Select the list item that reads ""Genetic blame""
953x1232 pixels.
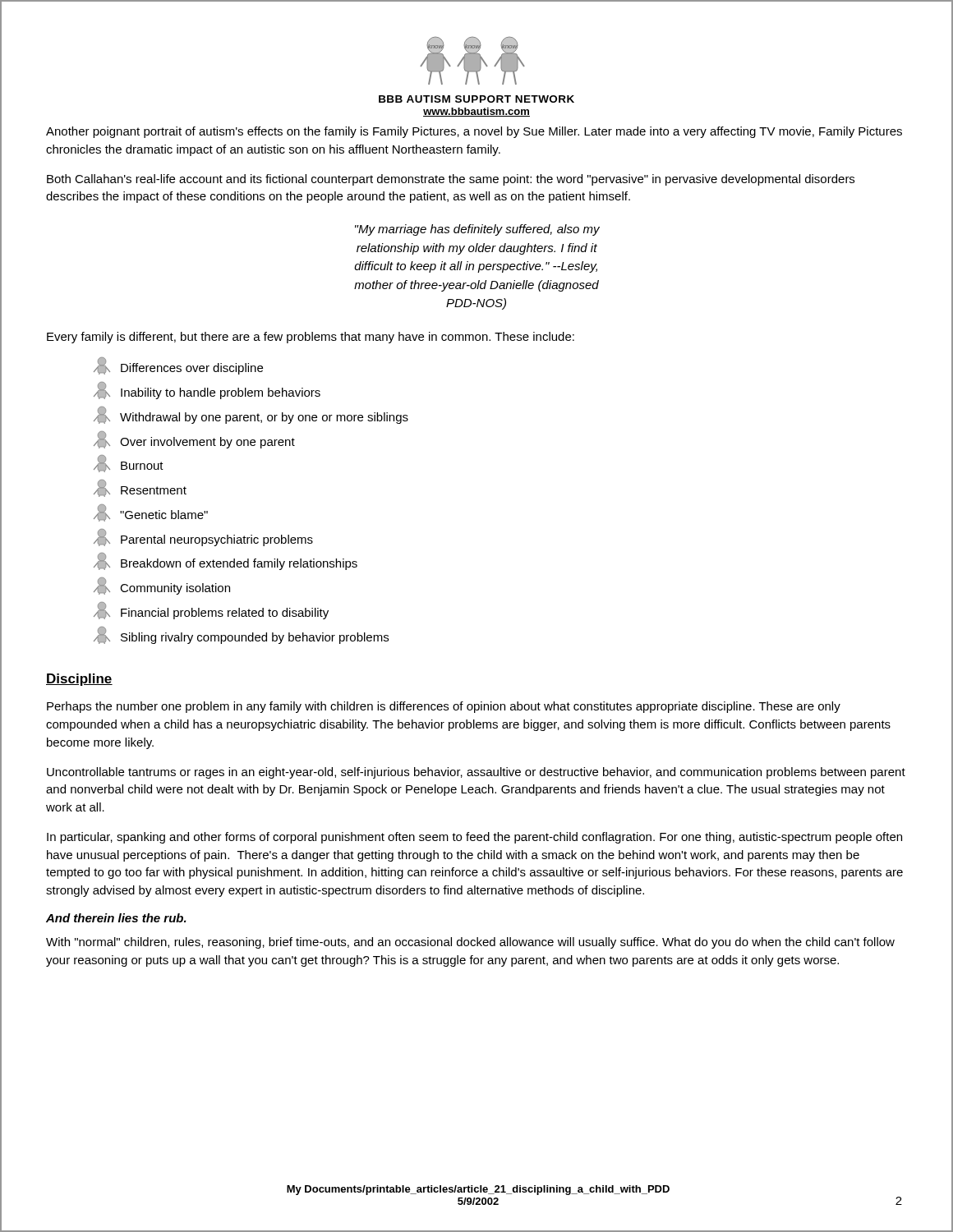pos(149,515)
